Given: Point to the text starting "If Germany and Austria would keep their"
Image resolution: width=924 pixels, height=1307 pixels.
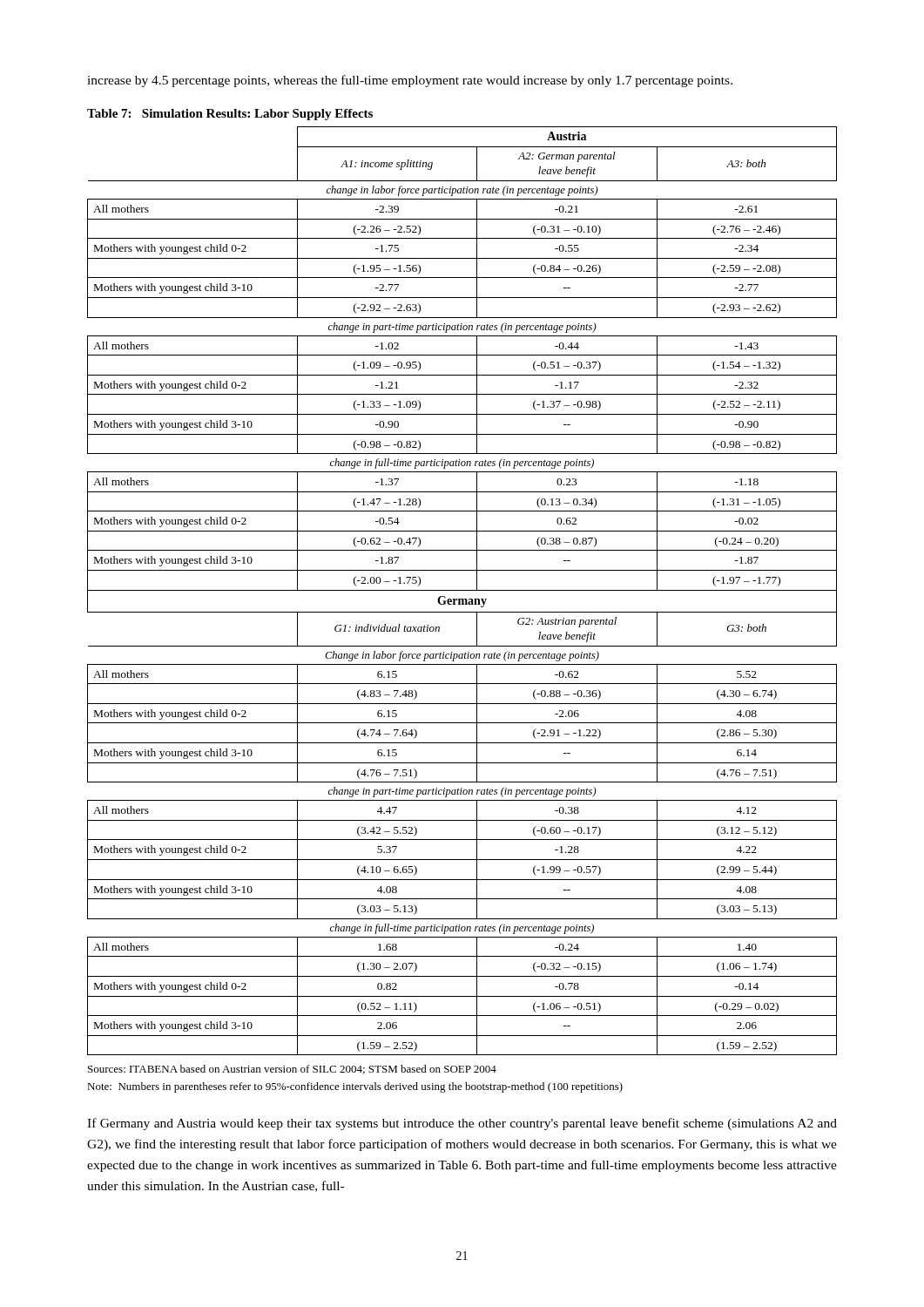Looking at the screenshot, I should coord(462,1154).
